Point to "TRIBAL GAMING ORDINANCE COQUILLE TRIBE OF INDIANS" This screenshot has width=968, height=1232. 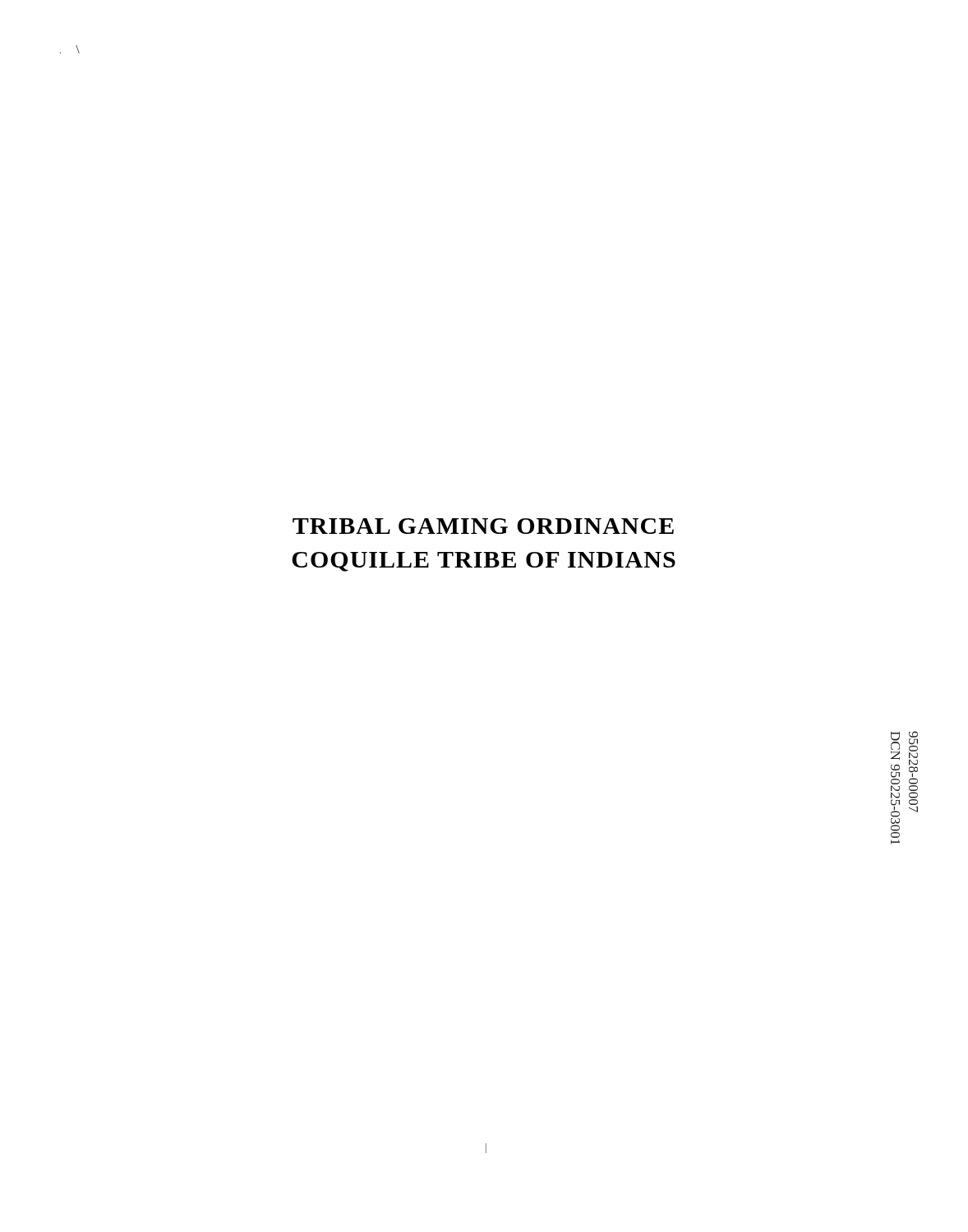coord(484,542)
